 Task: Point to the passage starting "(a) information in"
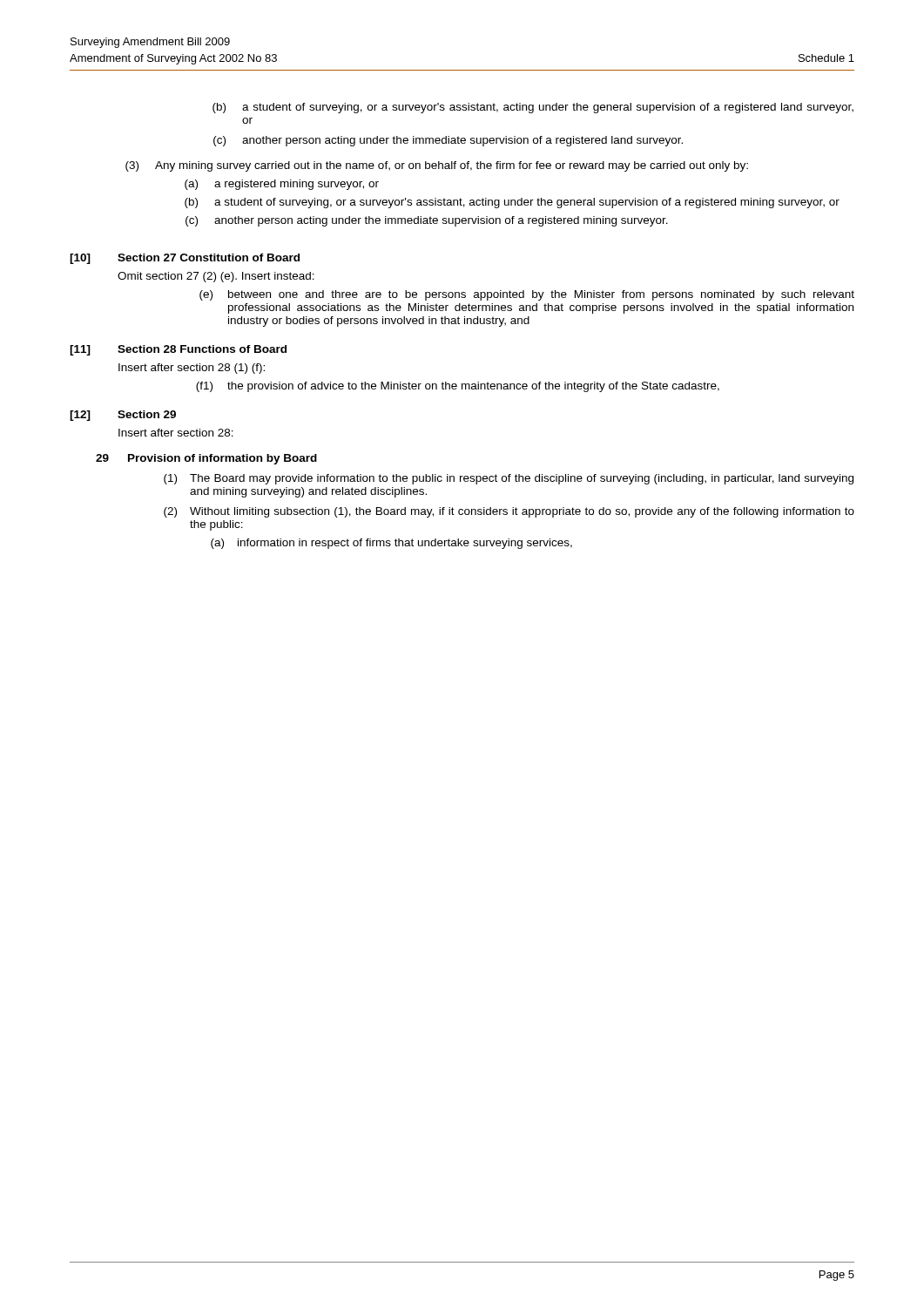(526, 542)
